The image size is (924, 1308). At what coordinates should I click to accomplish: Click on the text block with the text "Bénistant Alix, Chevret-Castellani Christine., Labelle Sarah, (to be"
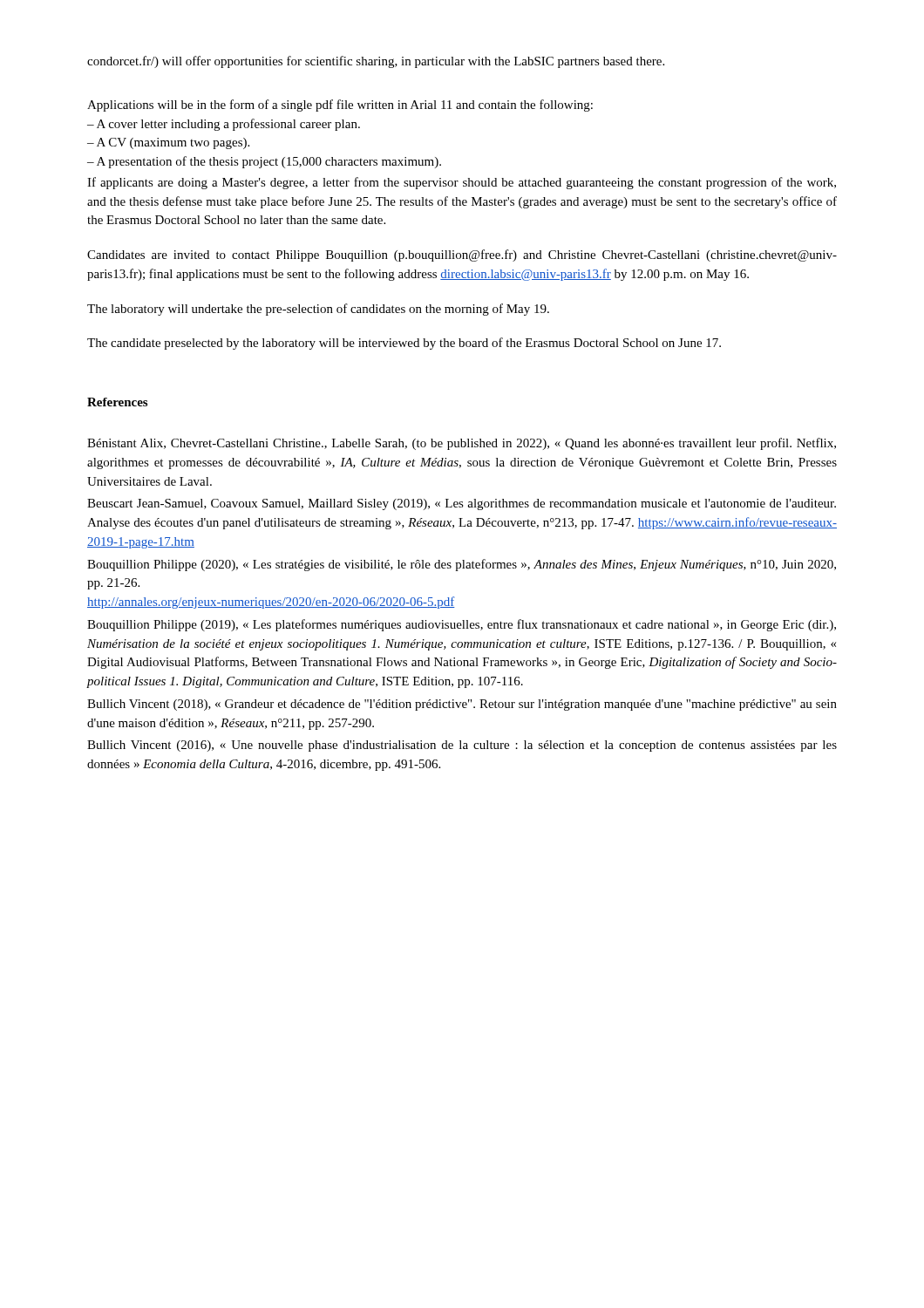coord(462,462)
